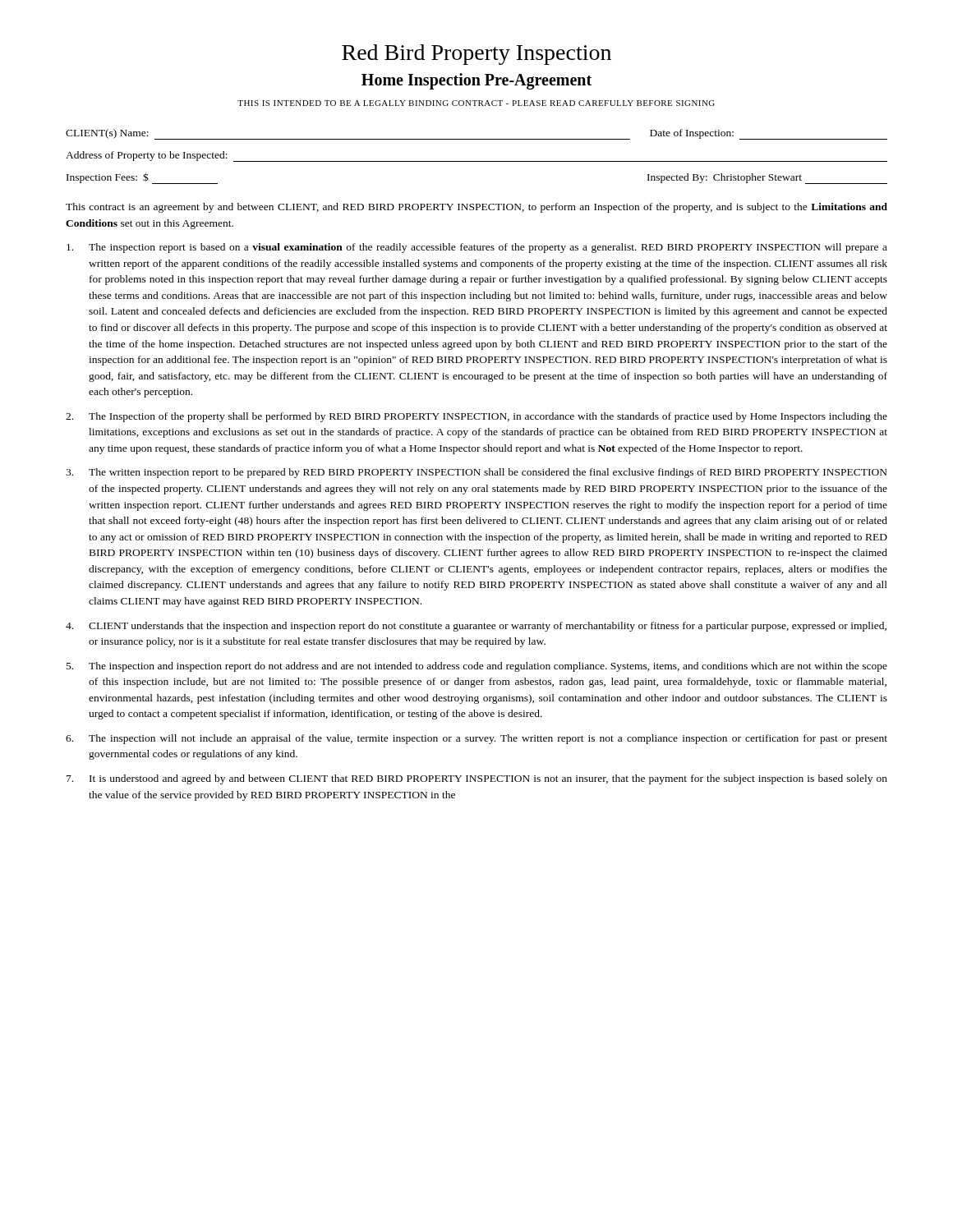Find the block on this page that starts "THIS IS INTENDED TO BE A LEGALLY BINDING"
The width and height of the screenshot is (953, 1232).
click(x=476, y=103)
